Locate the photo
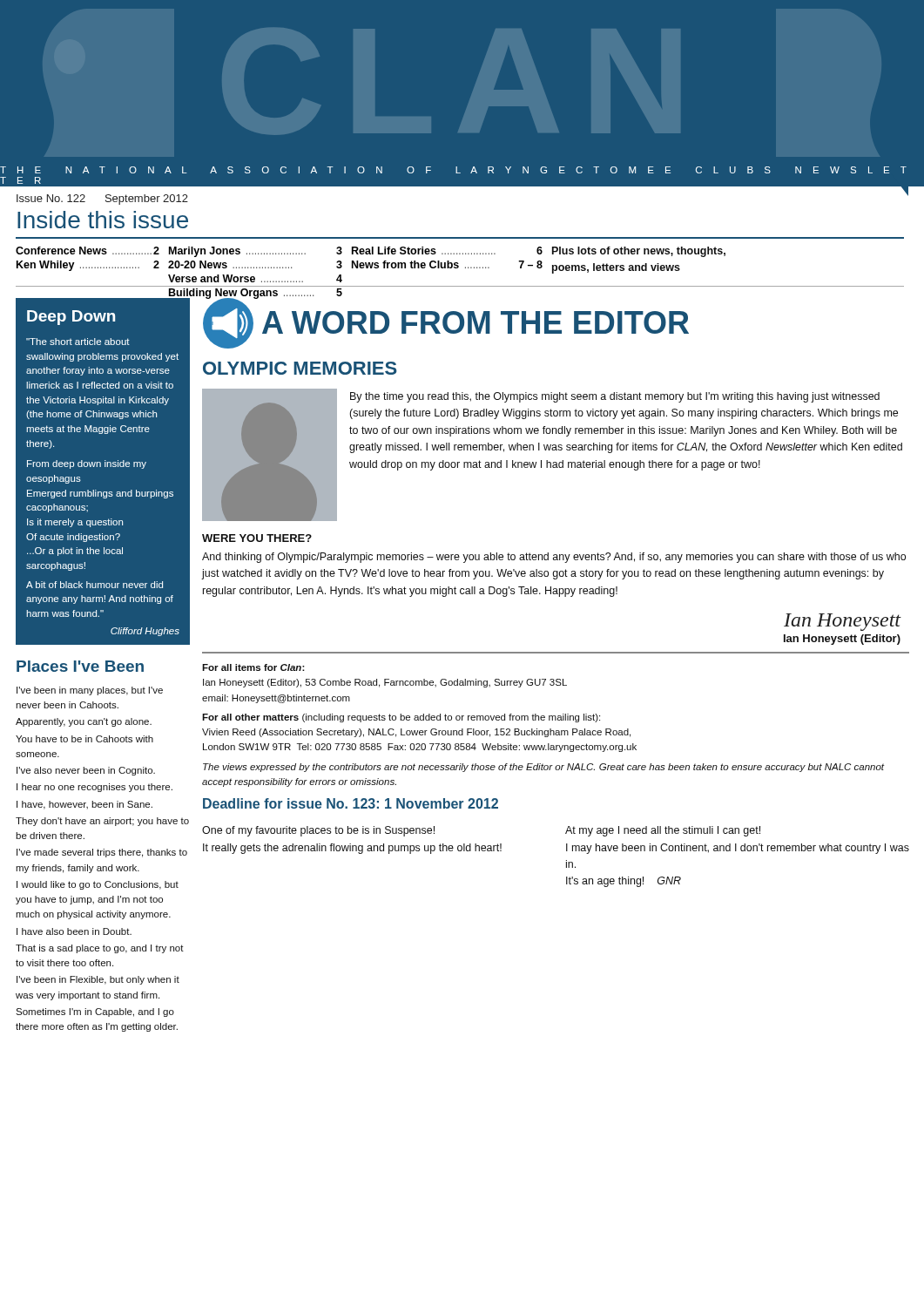 [270, 455]
